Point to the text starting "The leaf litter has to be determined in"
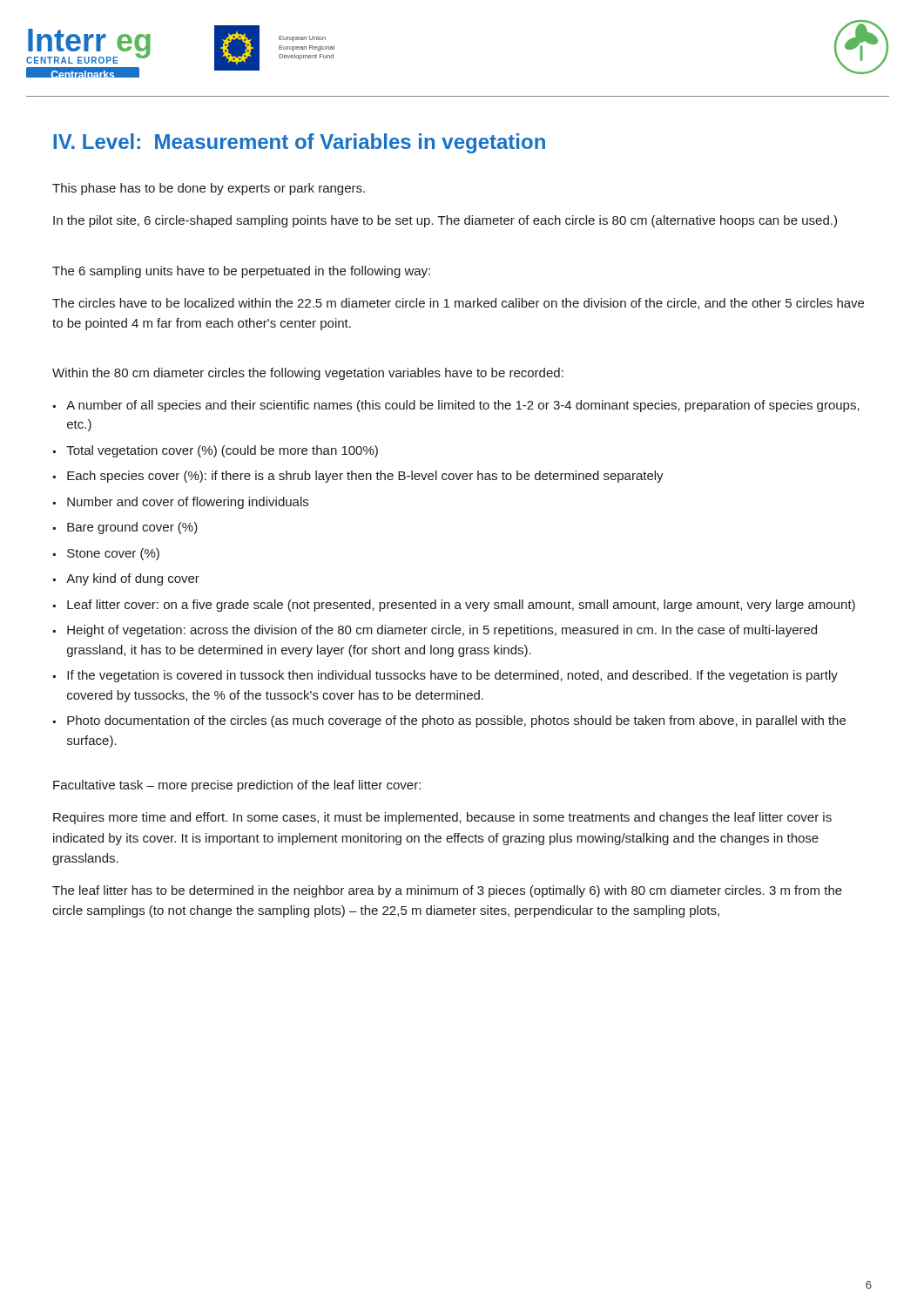The width and height of the screenshot is (924, 1307). [x=447, y=900]
